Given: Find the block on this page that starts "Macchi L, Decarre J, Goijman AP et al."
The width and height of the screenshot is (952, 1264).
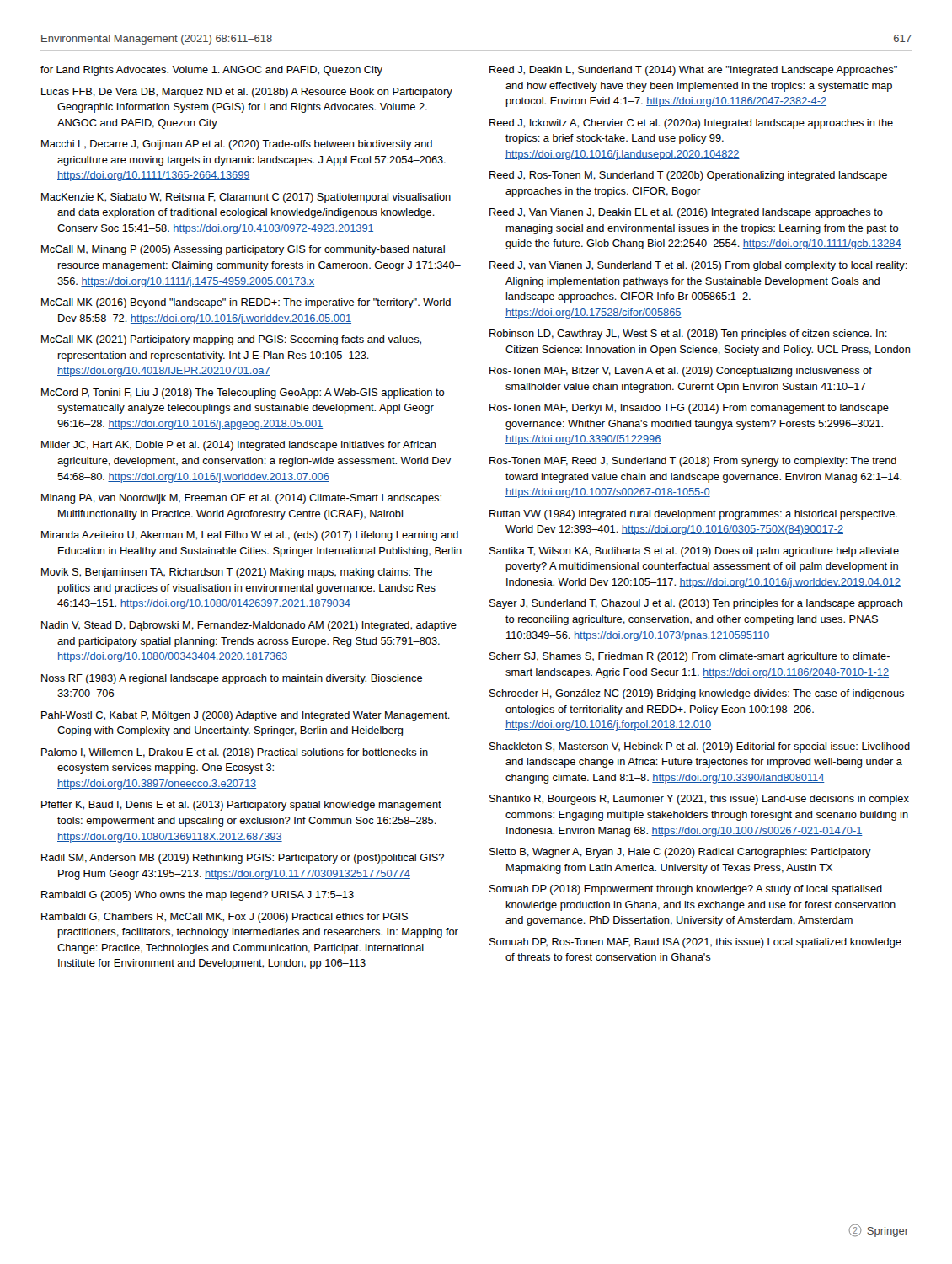Looking at the screenshot, I should (x=243, y=159).
